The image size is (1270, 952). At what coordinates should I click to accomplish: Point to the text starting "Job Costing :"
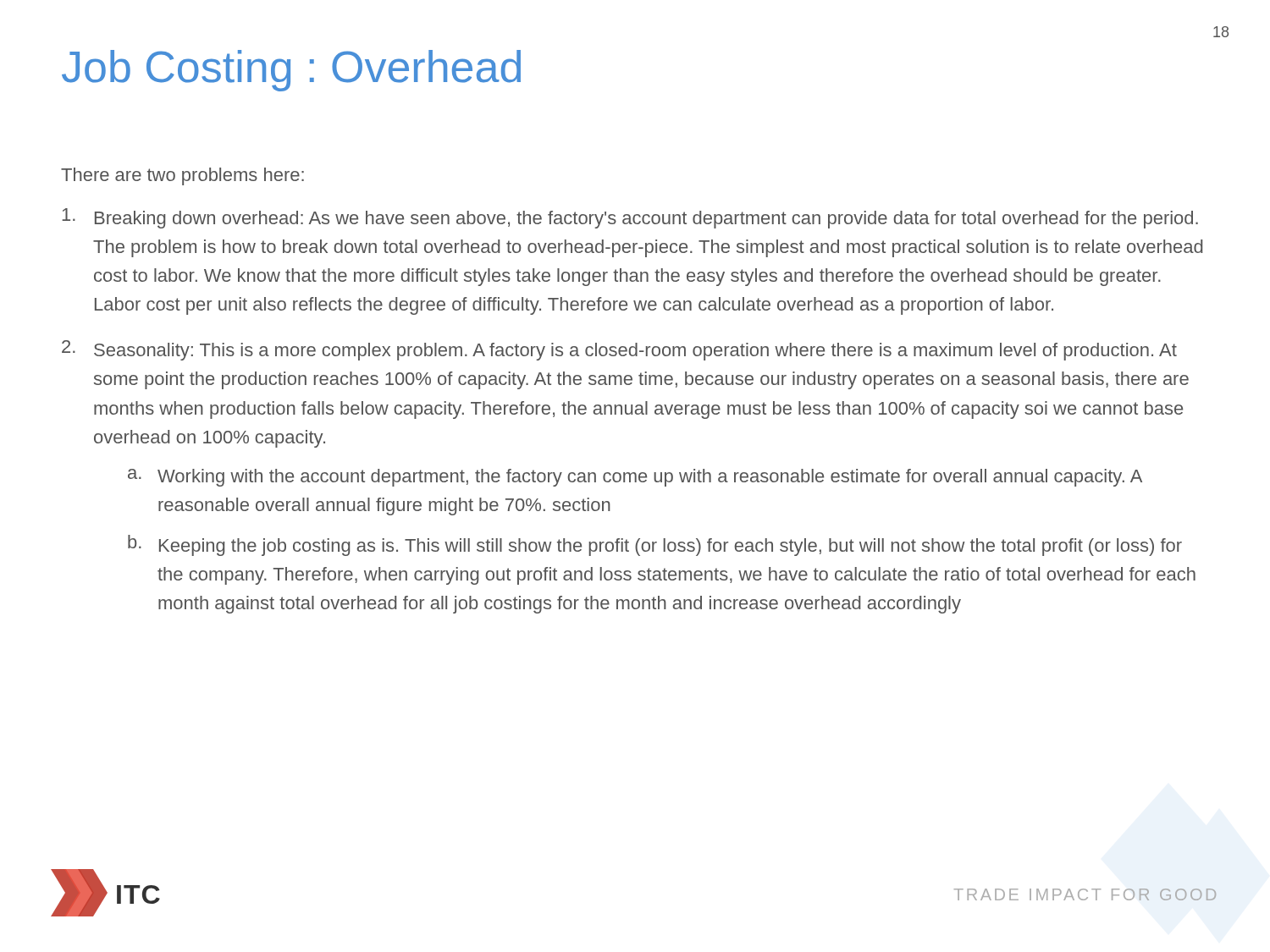(x=292, y=67)
